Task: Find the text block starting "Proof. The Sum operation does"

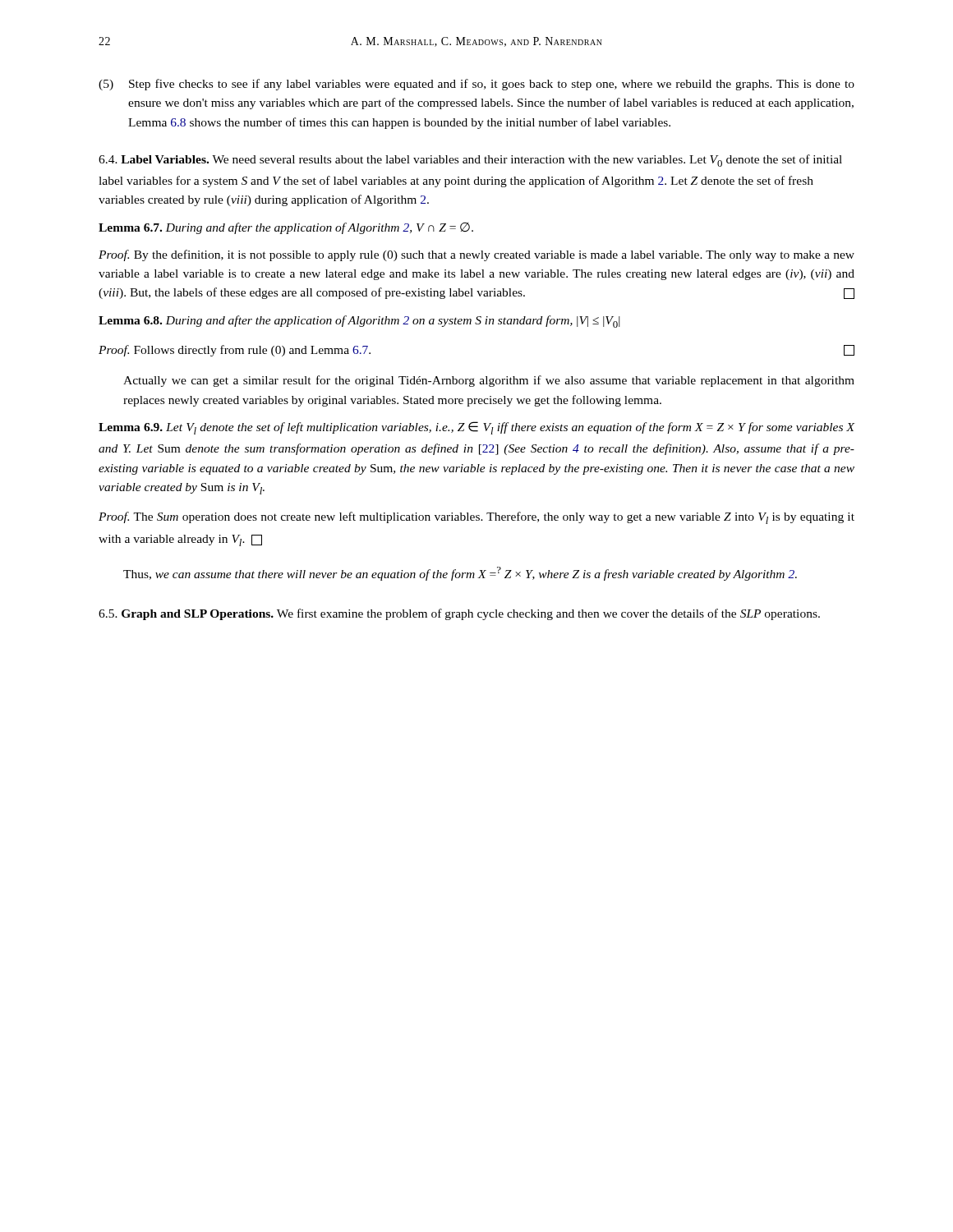Action: click(476, 529)
